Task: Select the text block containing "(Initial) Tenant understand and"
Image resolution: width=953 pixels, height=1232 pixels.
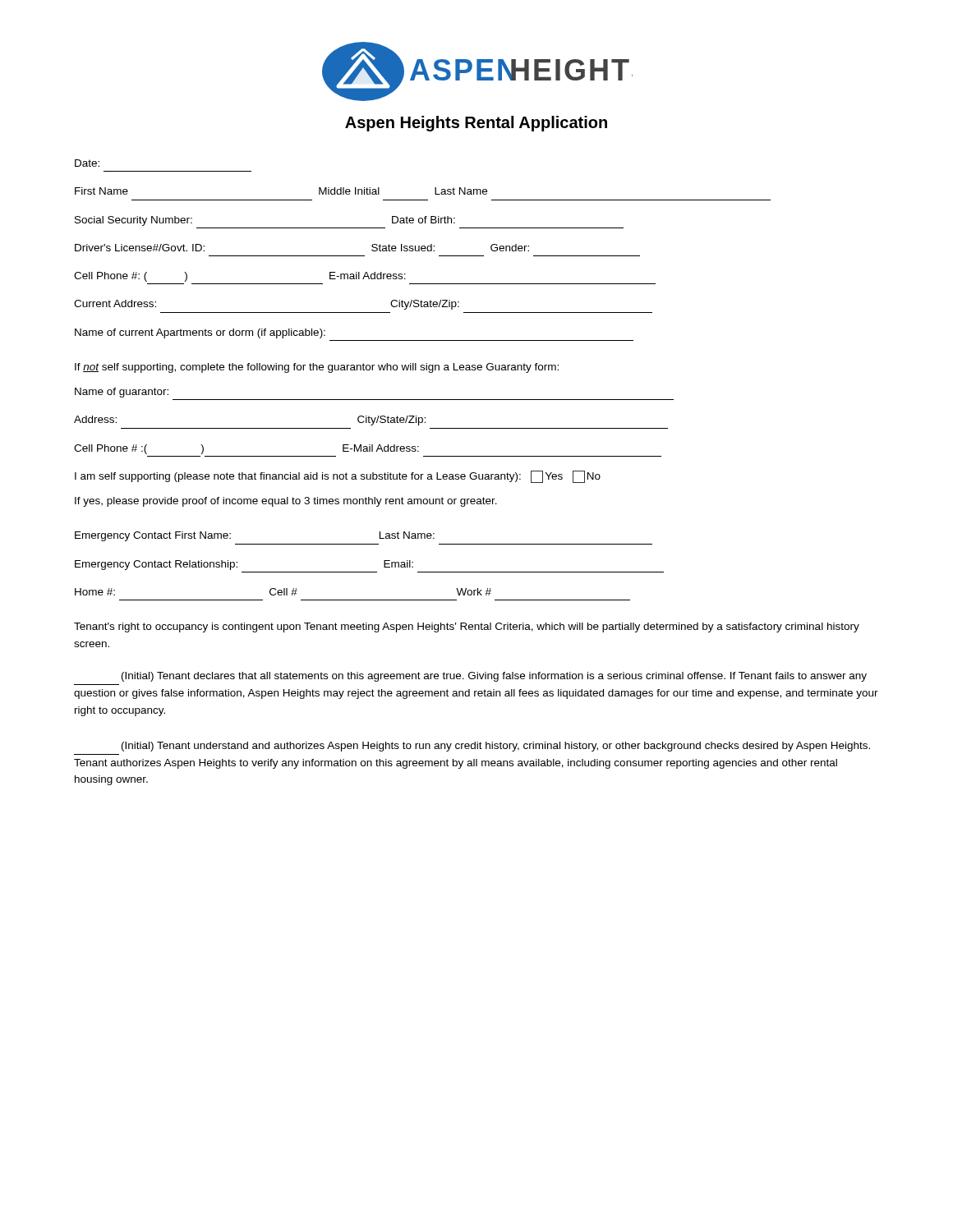Action: 472,762
